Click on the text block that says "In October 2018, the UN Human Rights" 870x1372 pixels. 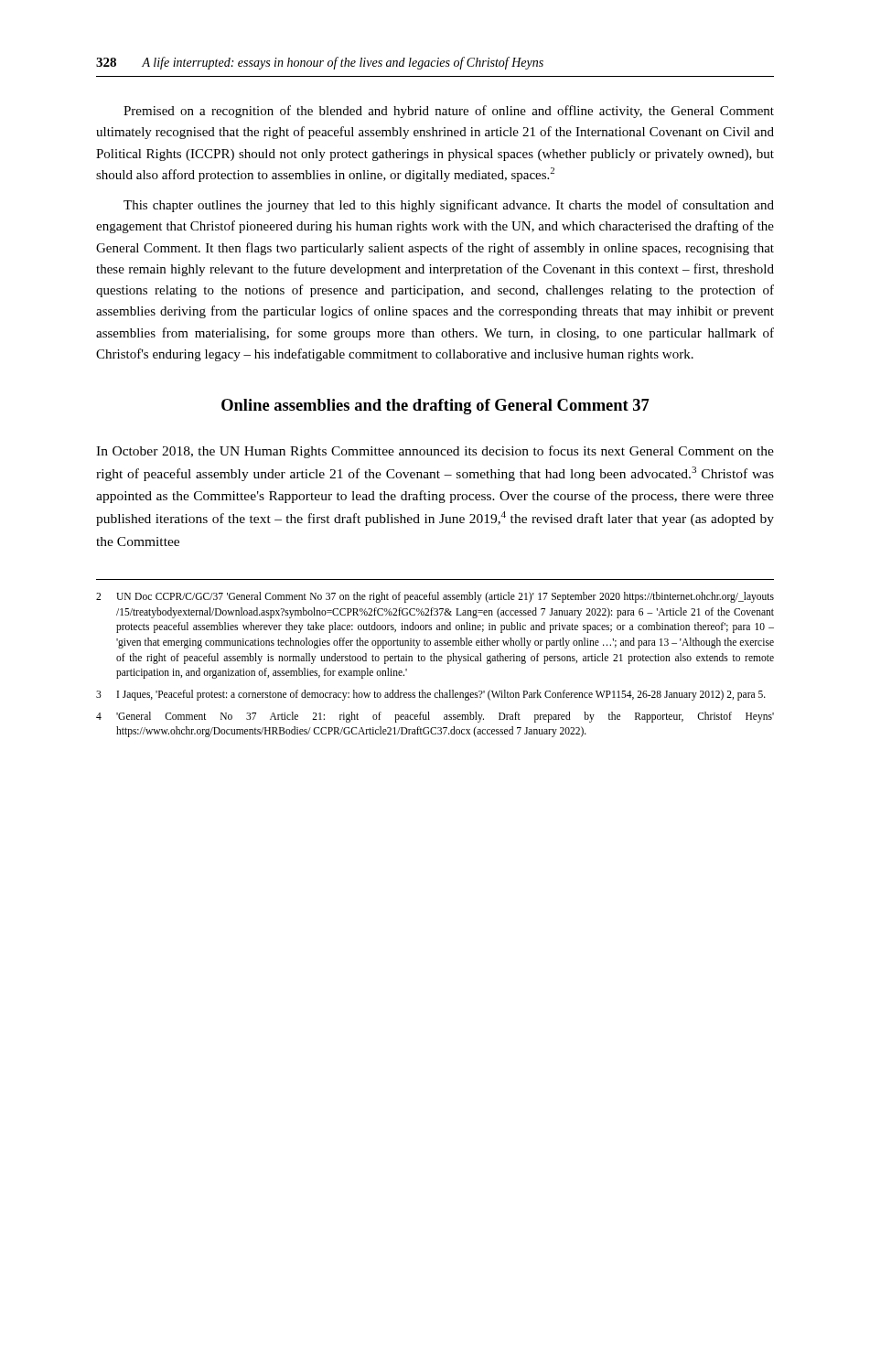(x=435, y=497)
